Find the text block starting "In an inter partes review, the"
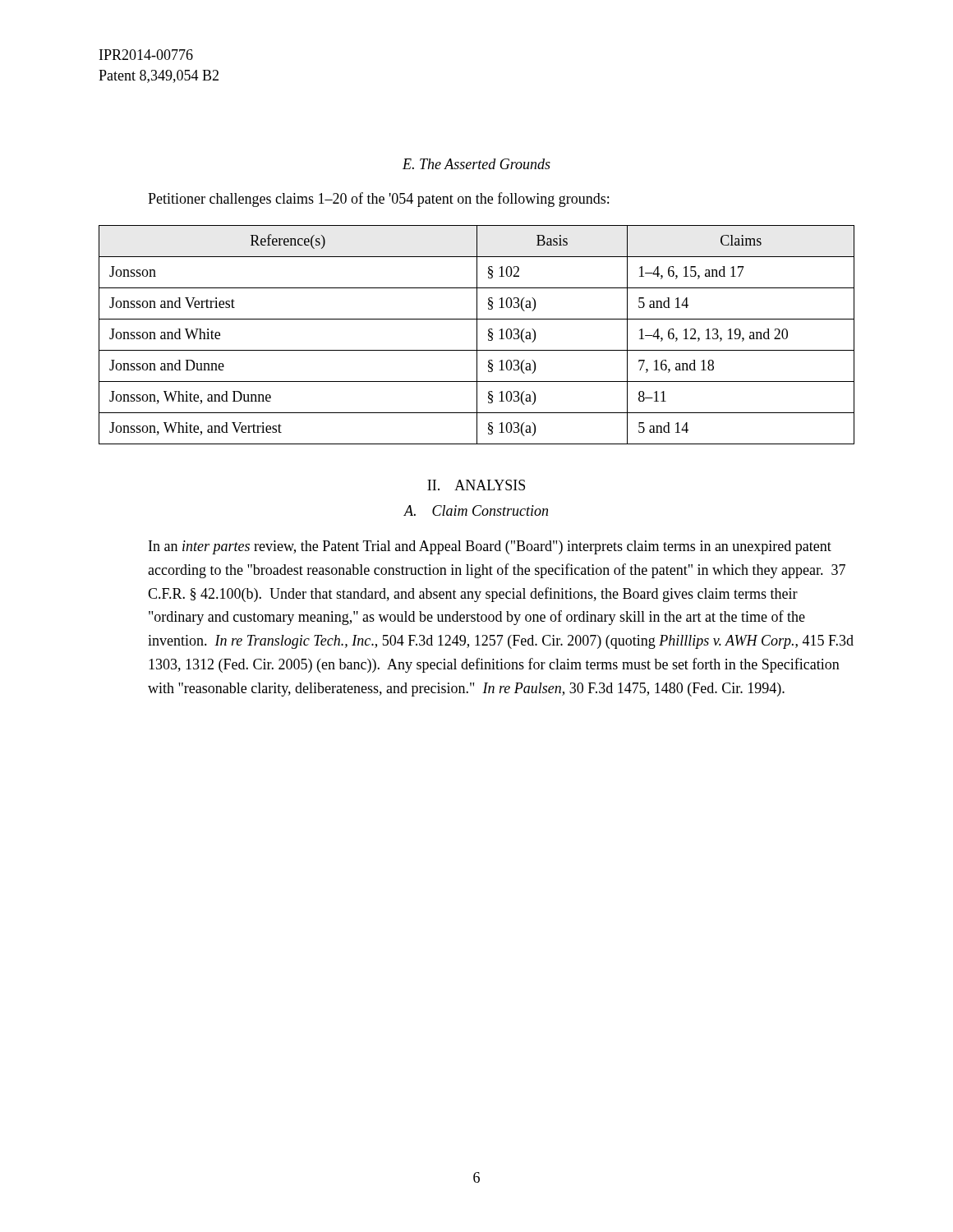 tap(501, 617)
